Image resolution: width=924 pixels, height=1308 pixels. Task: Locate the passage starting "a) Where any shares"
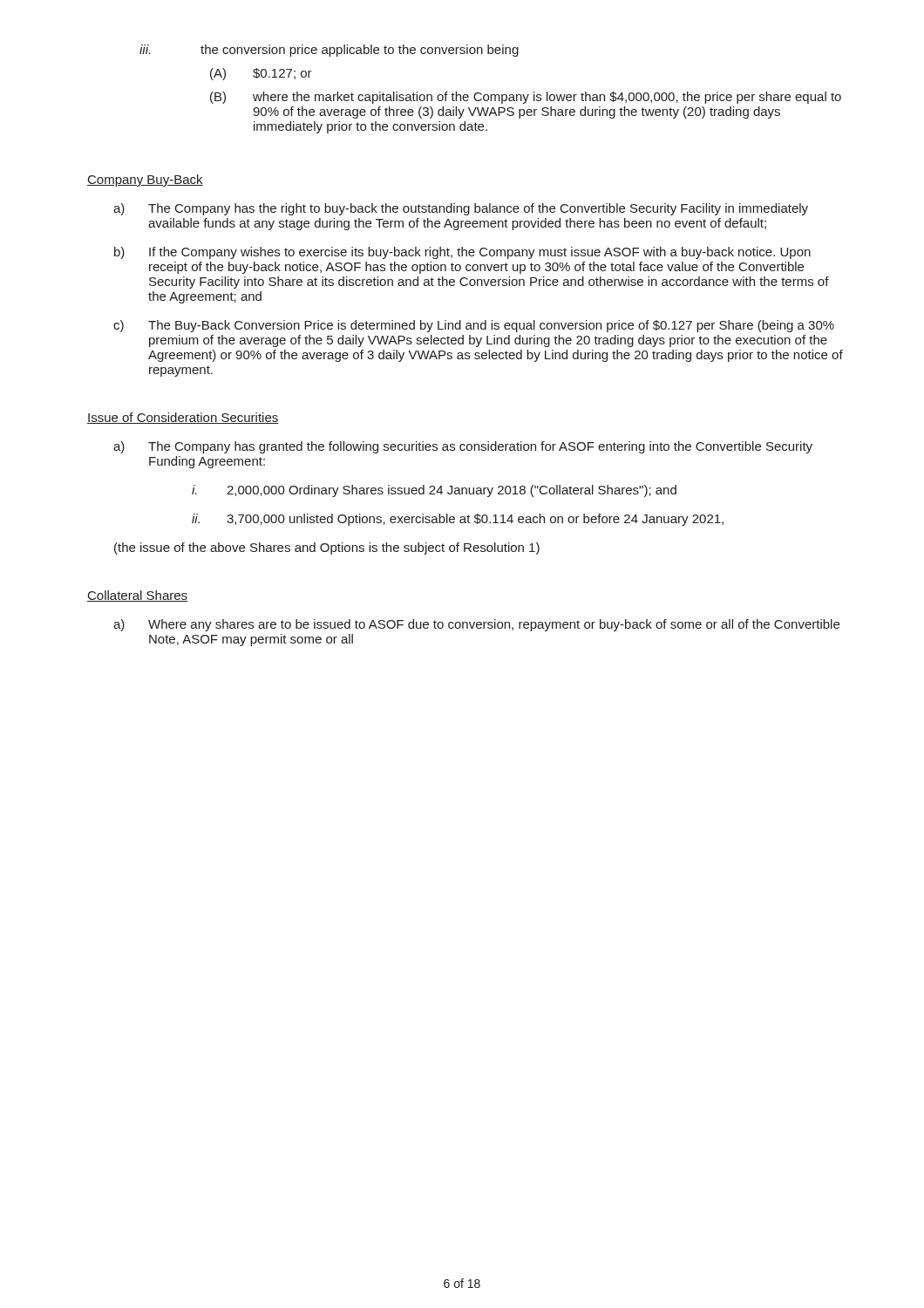(x=479, y=631)
